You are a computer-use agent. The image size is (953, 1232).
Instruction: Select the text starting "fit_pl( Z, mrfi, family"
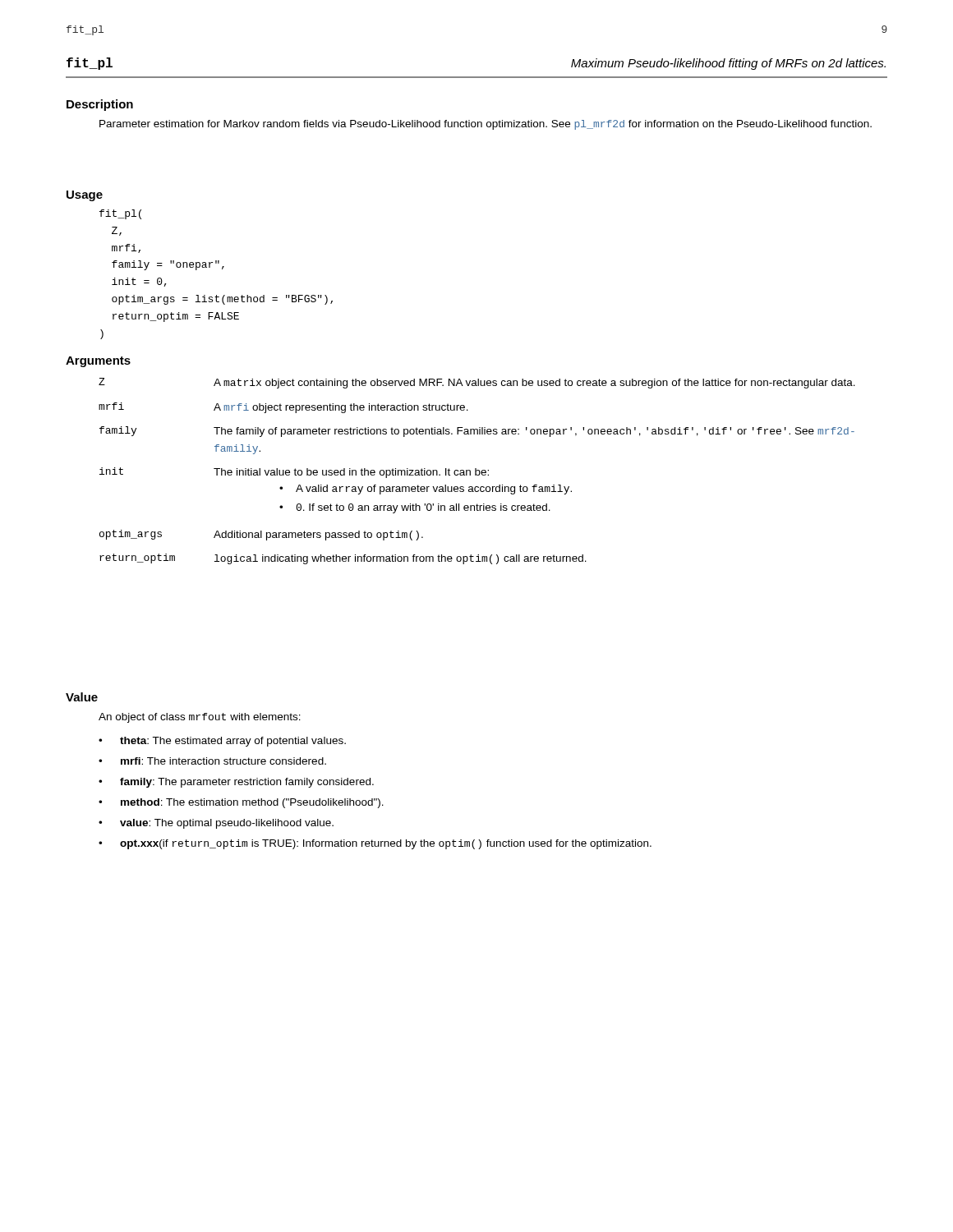[217, 274]
